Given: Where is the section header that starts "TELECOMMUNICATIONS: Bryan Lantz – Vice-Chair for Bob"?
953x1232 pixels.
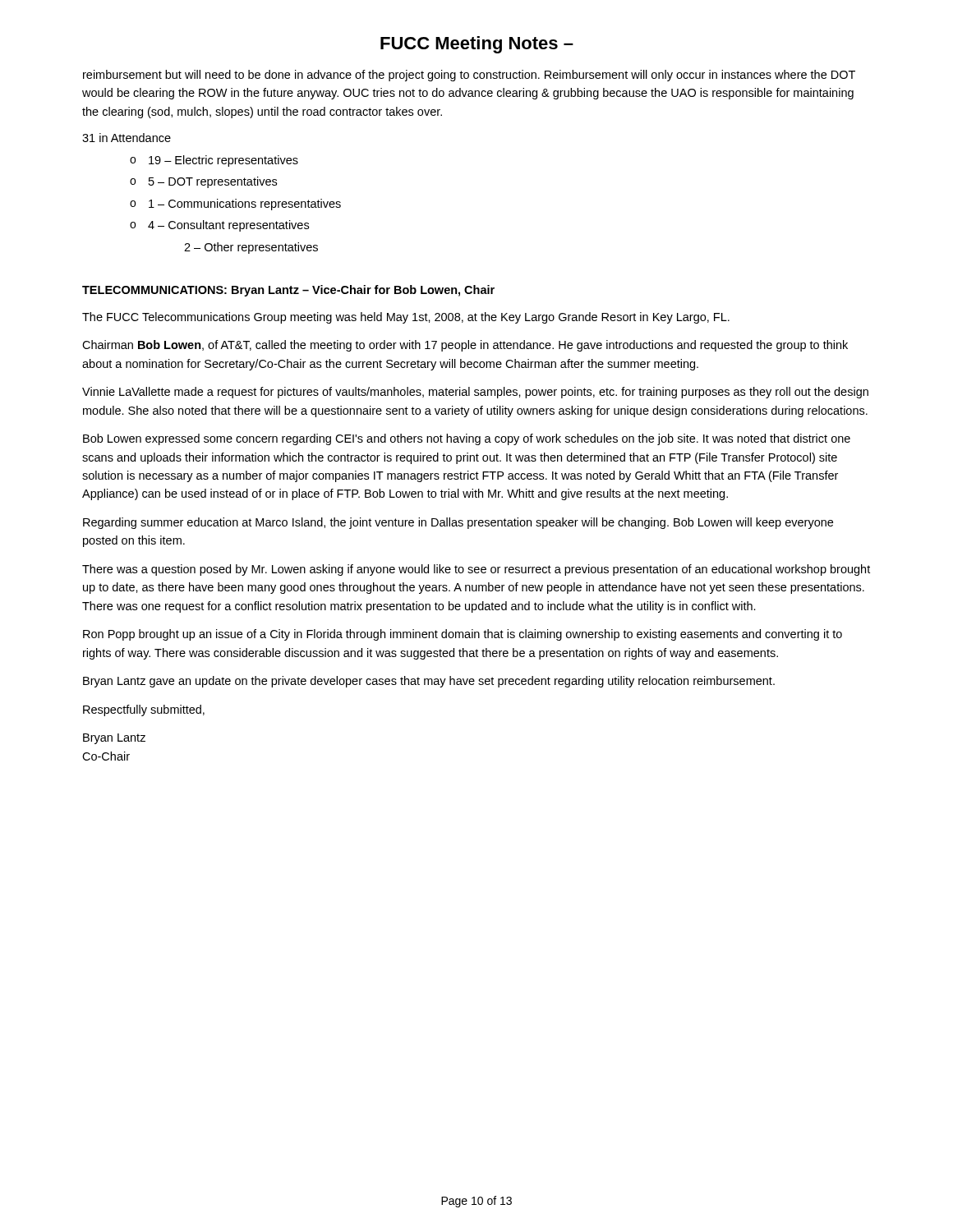Looking at the screenshot, I should (288, 290).
